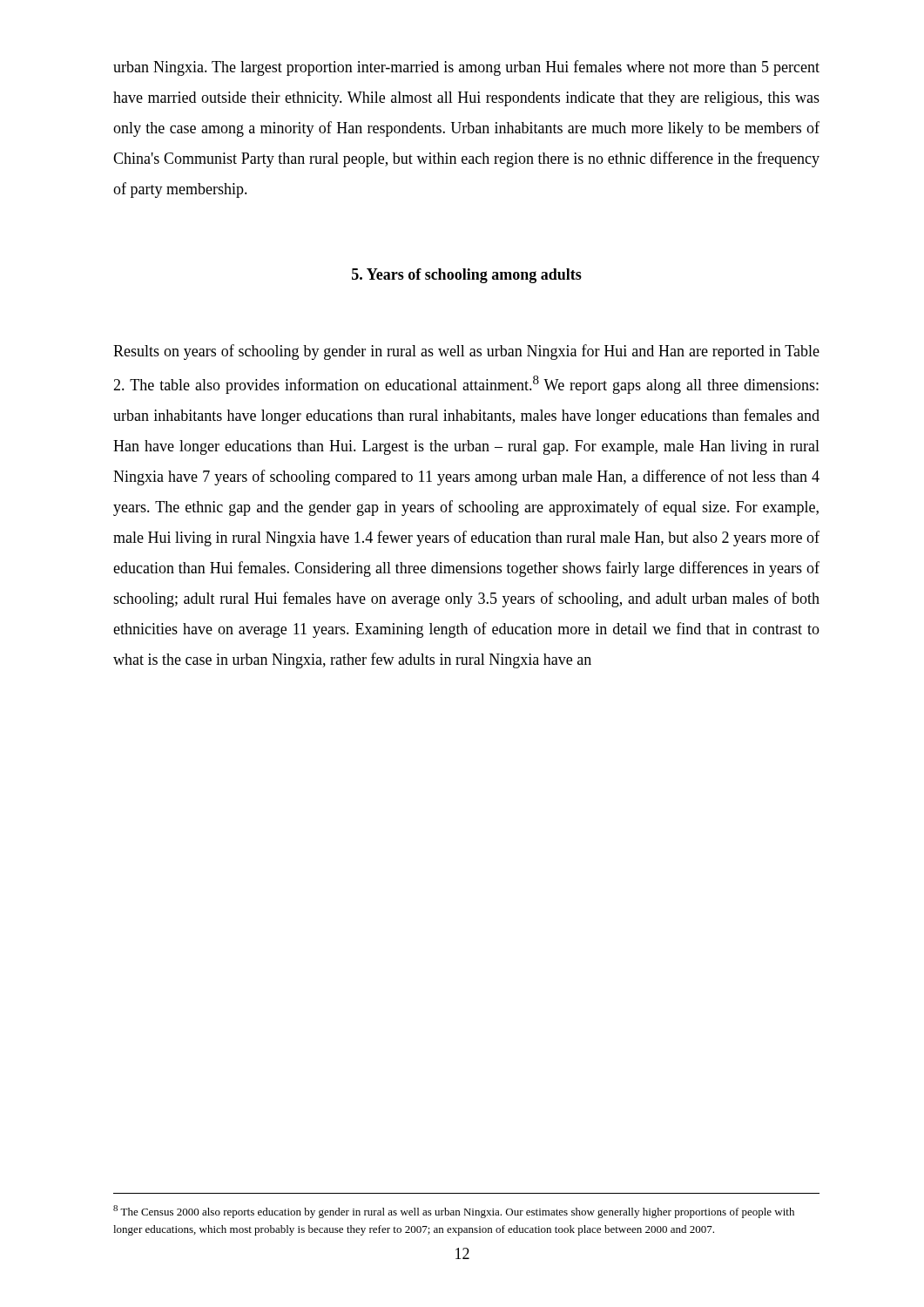
Task: Find the footnote containing "8 The Census 2000"
Action: click(x=454, y=1219)
